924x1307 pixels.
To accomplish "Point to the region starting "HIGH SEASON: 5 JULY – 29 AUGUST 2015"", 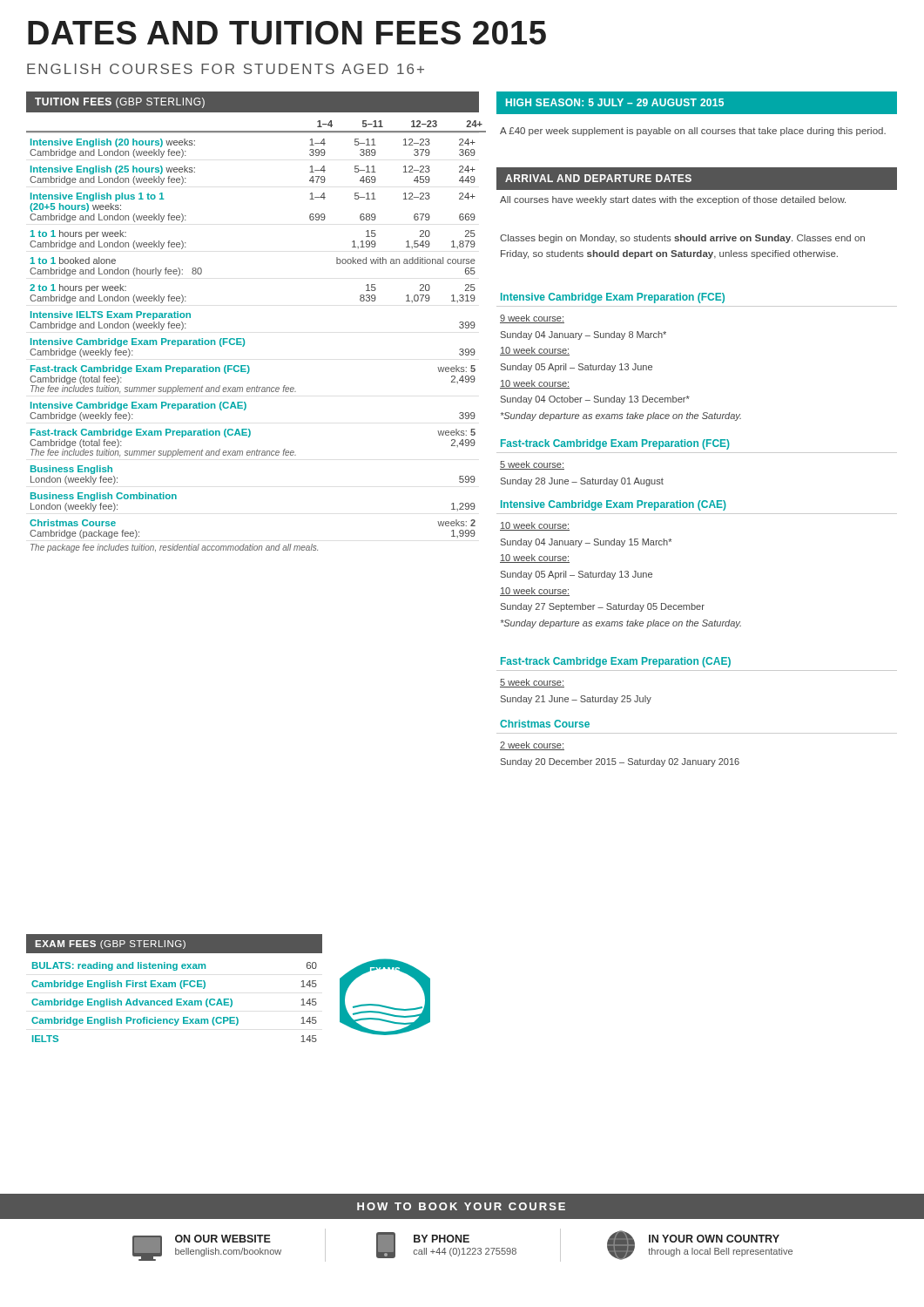I will [697, 103].
